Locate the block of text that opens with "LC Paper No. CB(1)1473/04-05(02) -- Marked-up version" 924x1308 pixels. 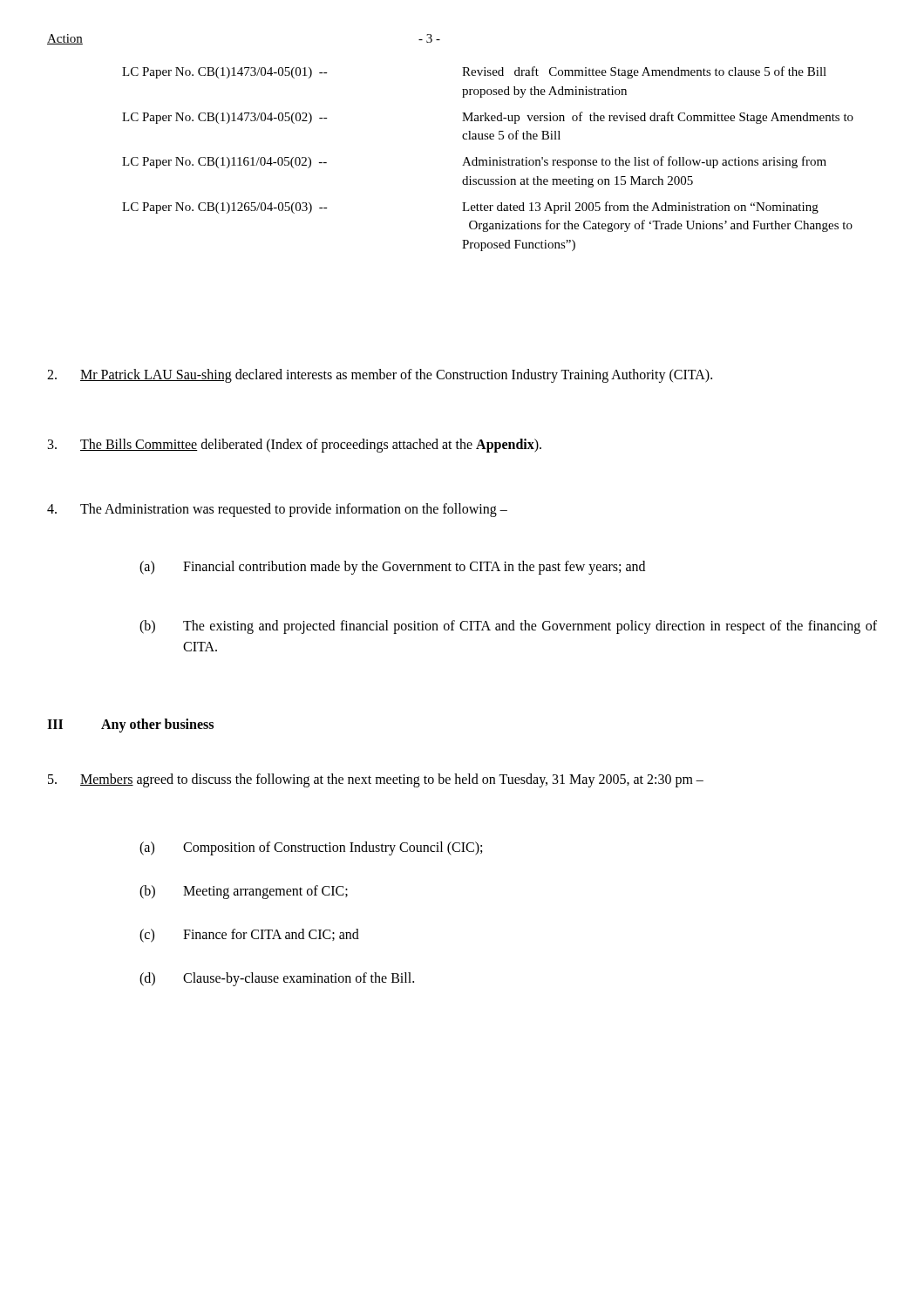(x=497, y=127)
